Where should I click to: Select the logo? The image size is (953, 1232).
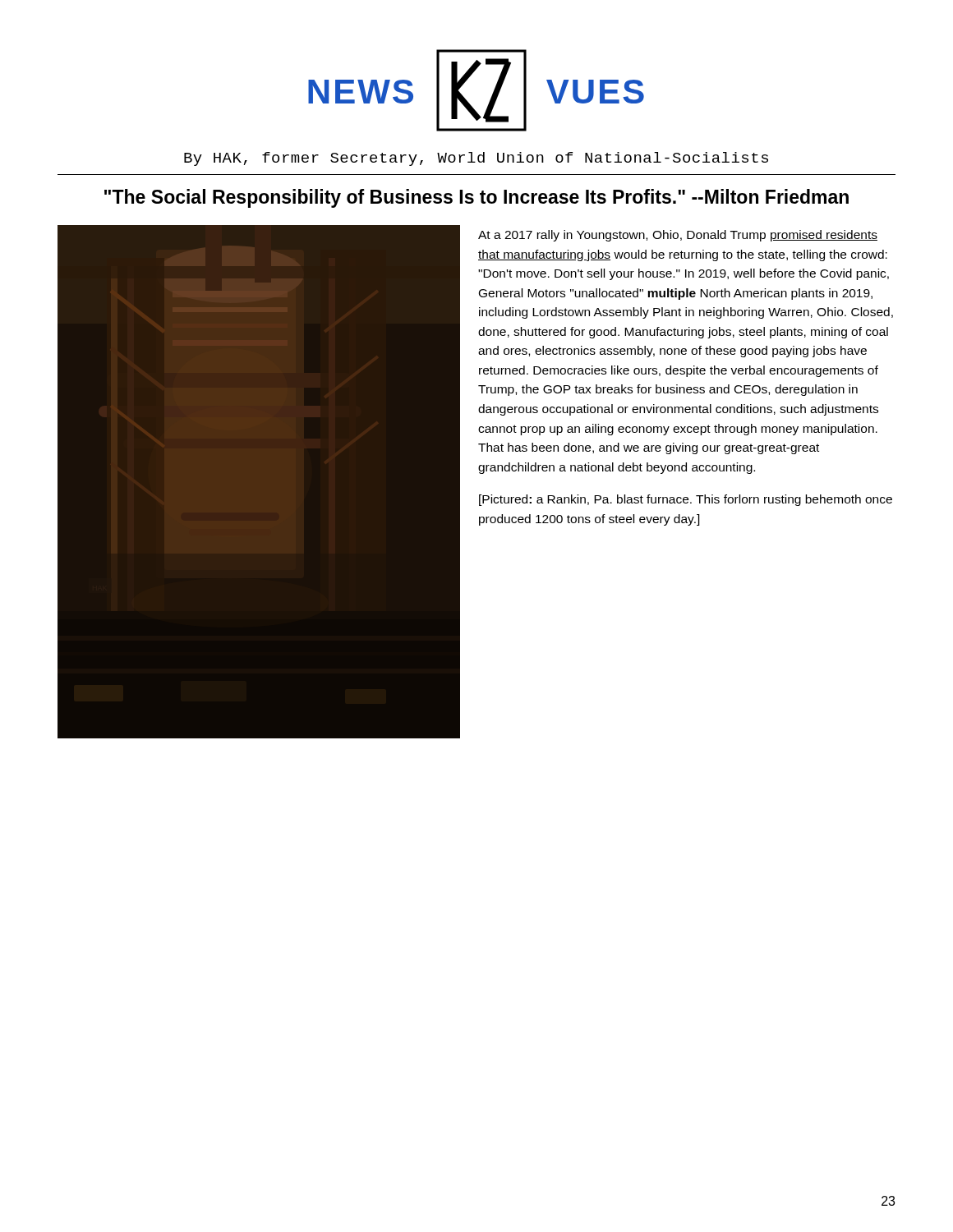tap(476, 92)
